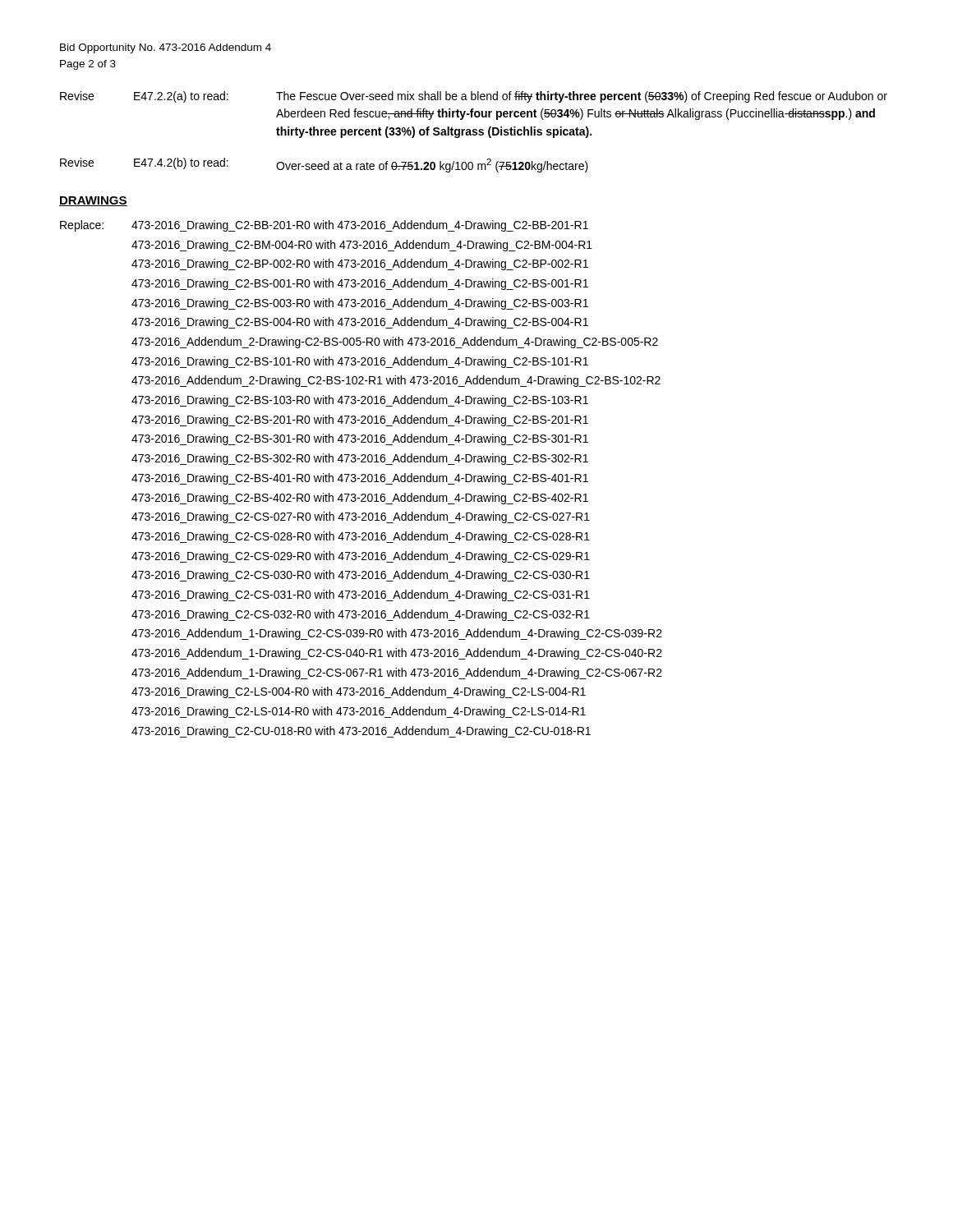The width and height of the screenshot is (953, 1232).
Task: Select the element starting "473-2016_Drawing_C2-BS-301-R0 with 473-2016_Addendum_4-Drawing_C2-BS-301-R1"
Action: coord(360,439)
